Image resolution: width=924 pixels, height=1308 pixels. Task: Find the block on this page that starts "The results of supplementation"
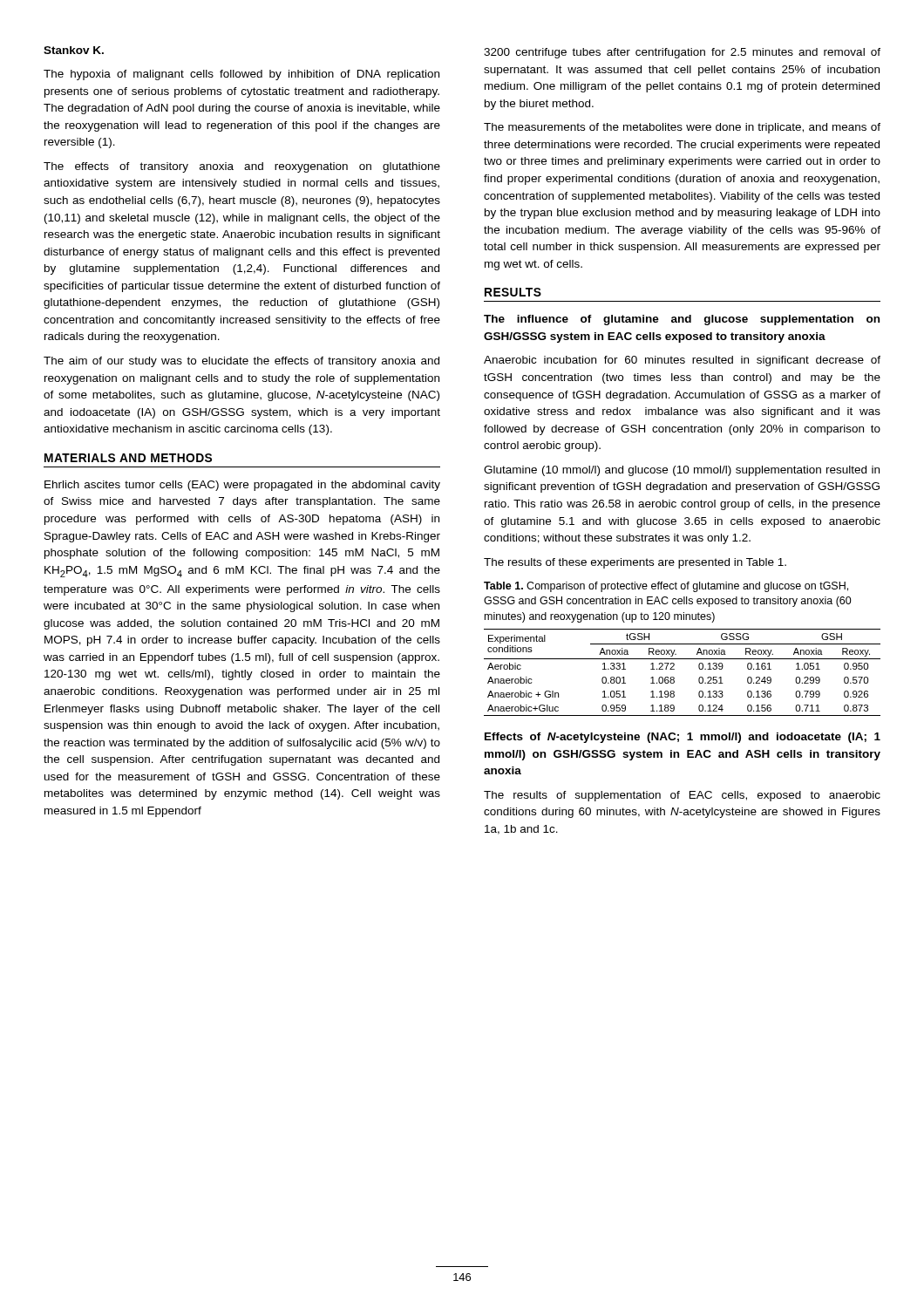click(682, 812)
